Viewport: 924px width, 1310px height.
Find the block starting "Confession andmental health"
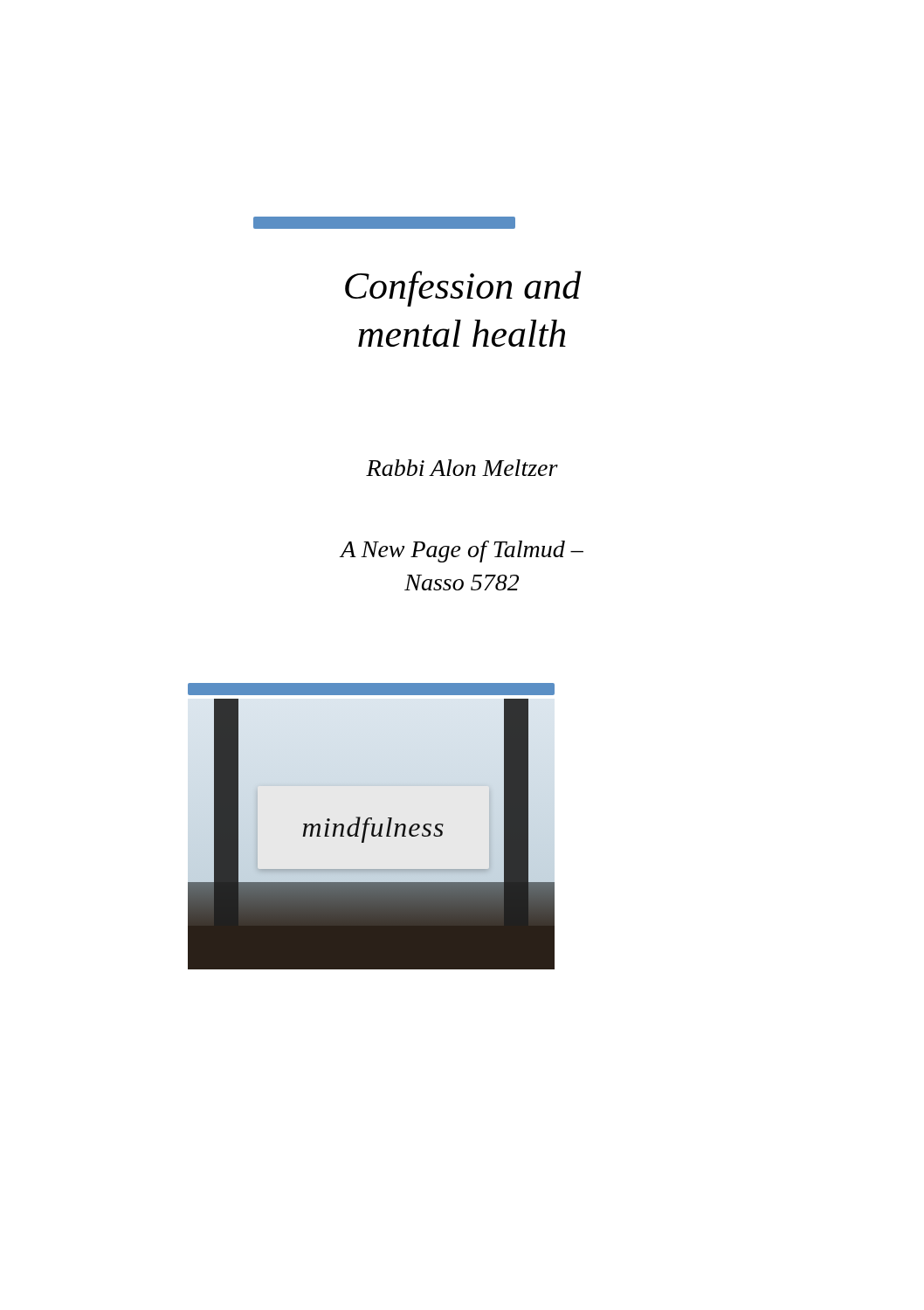click(x=462, y=310)
